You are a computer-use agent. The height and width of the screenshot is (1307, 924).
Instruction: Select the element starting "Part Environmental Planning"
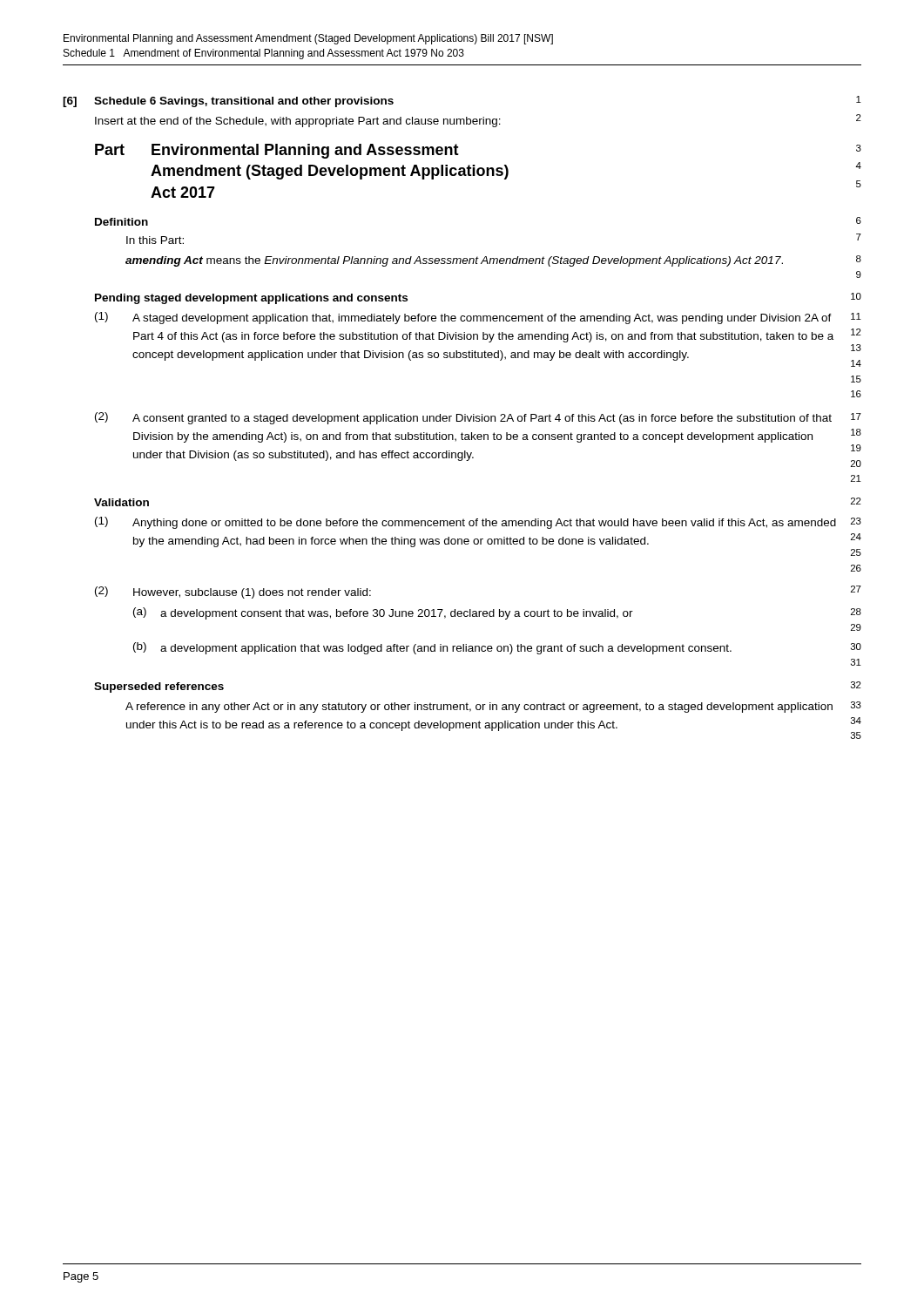click(x=478, y=171)
